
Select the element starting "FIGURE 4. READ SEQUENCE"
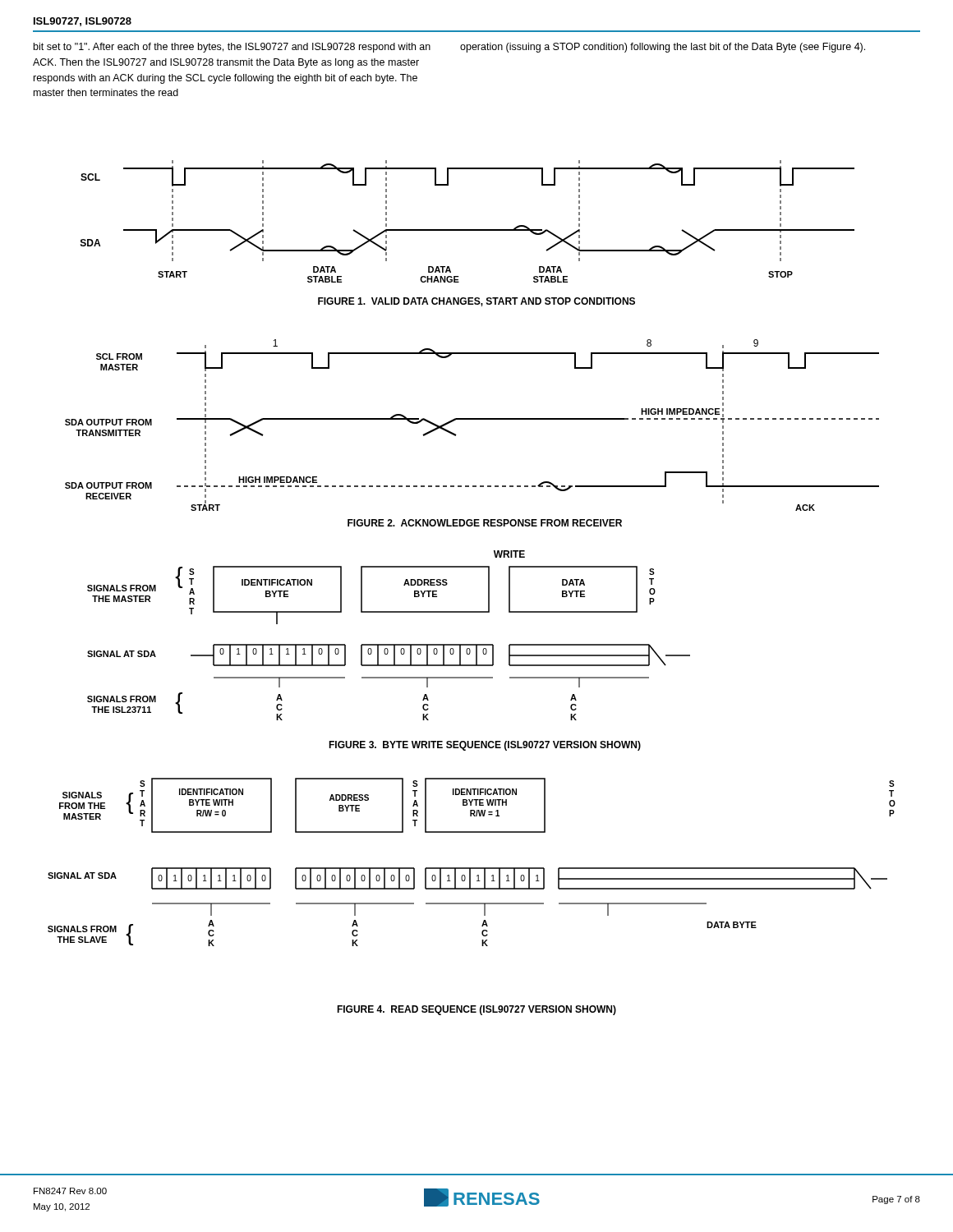(476, 1009)
